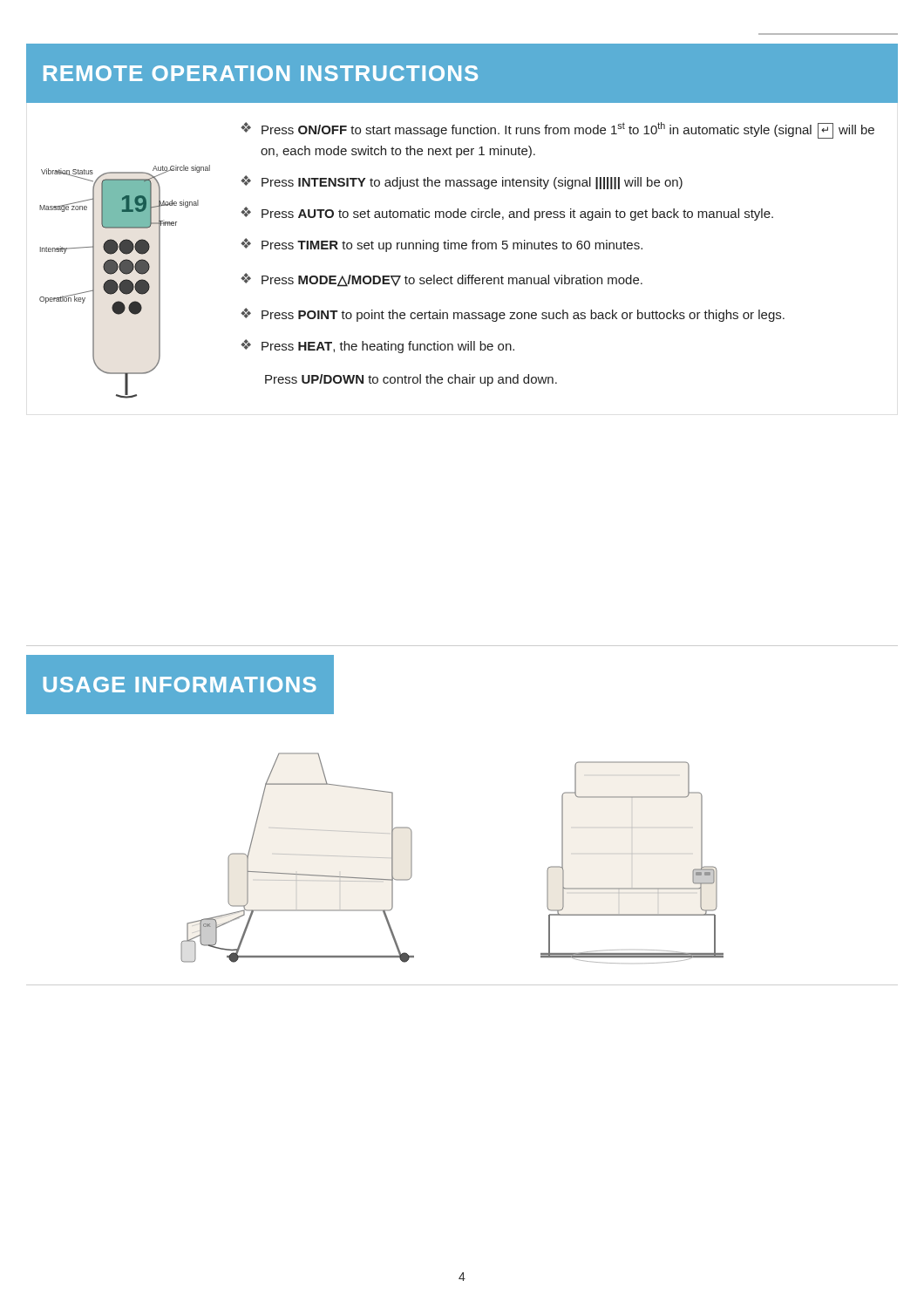Image resolution: width=924 pixels, height=1308 pixels.
Task: Click on the list item with the text "❖ Press POINT to point the"
Action: [x=562, y=315]
